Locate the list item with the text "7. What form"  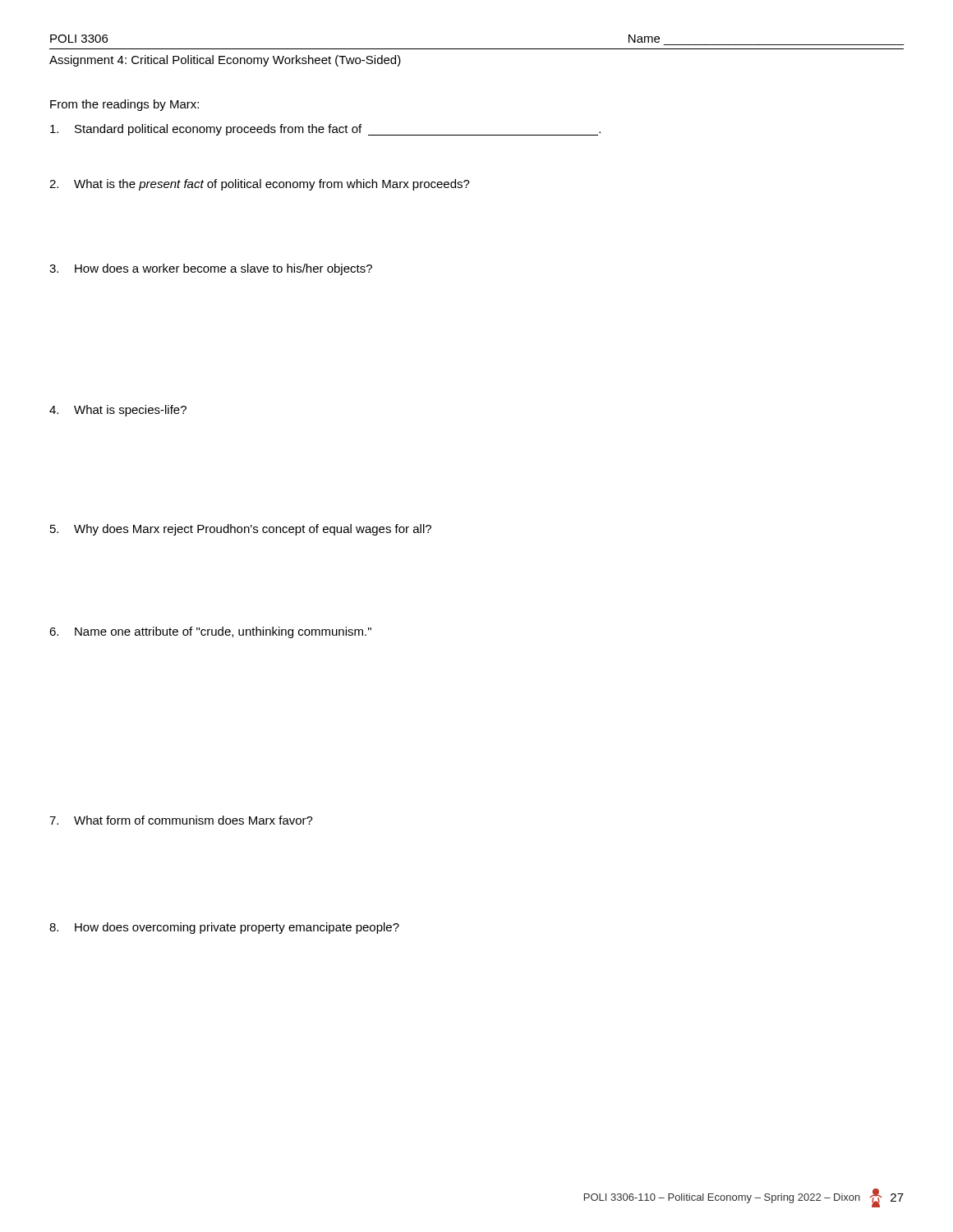tap(181, 820)
